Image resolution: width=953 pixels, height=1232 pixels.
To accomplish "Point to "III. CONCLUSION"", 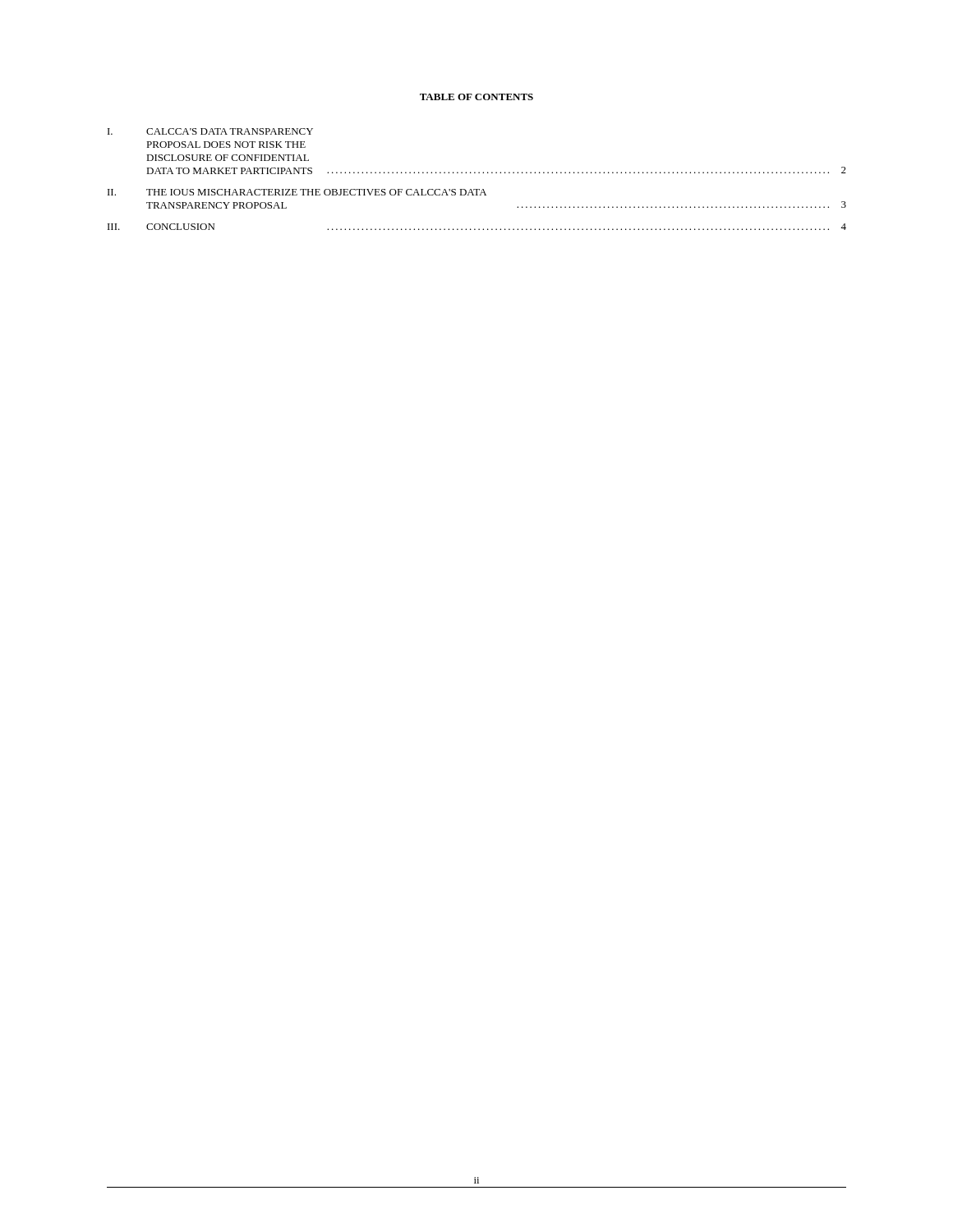I will pyautogui.click(x=476, y=227).
